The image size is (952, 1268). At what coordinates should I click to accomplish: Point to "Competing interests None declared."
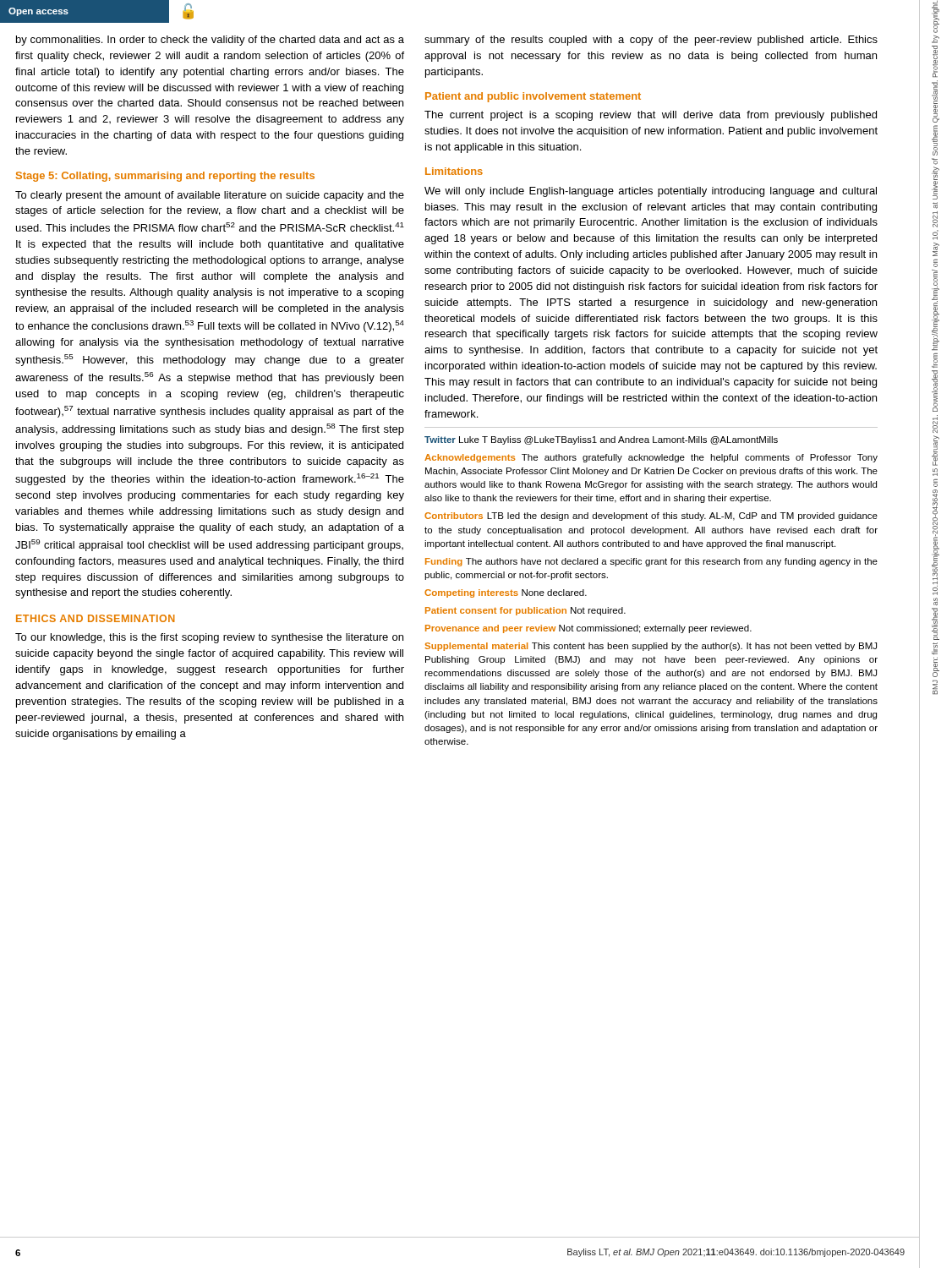click(506, 593)
